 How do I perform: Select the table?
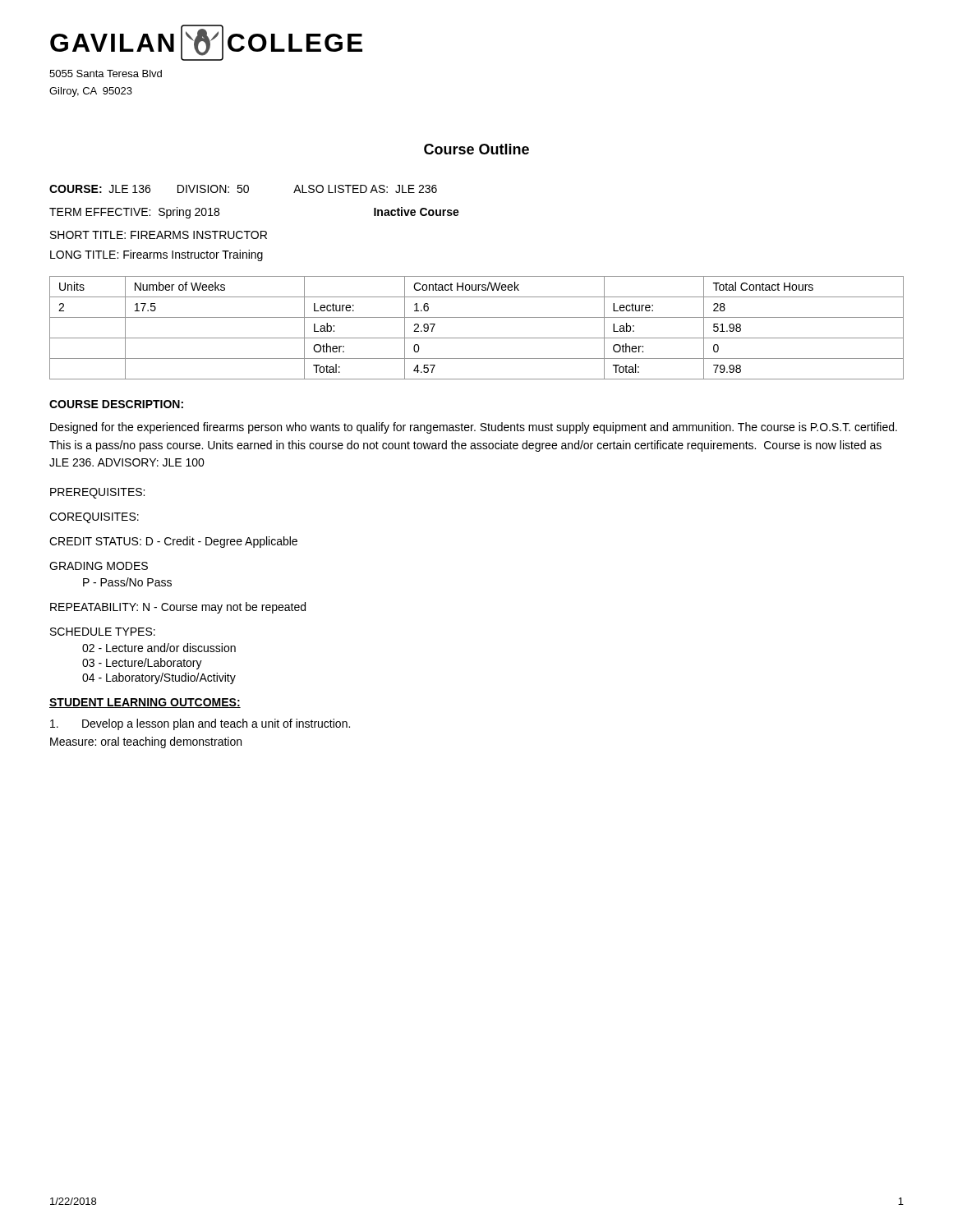click(476, 328)
